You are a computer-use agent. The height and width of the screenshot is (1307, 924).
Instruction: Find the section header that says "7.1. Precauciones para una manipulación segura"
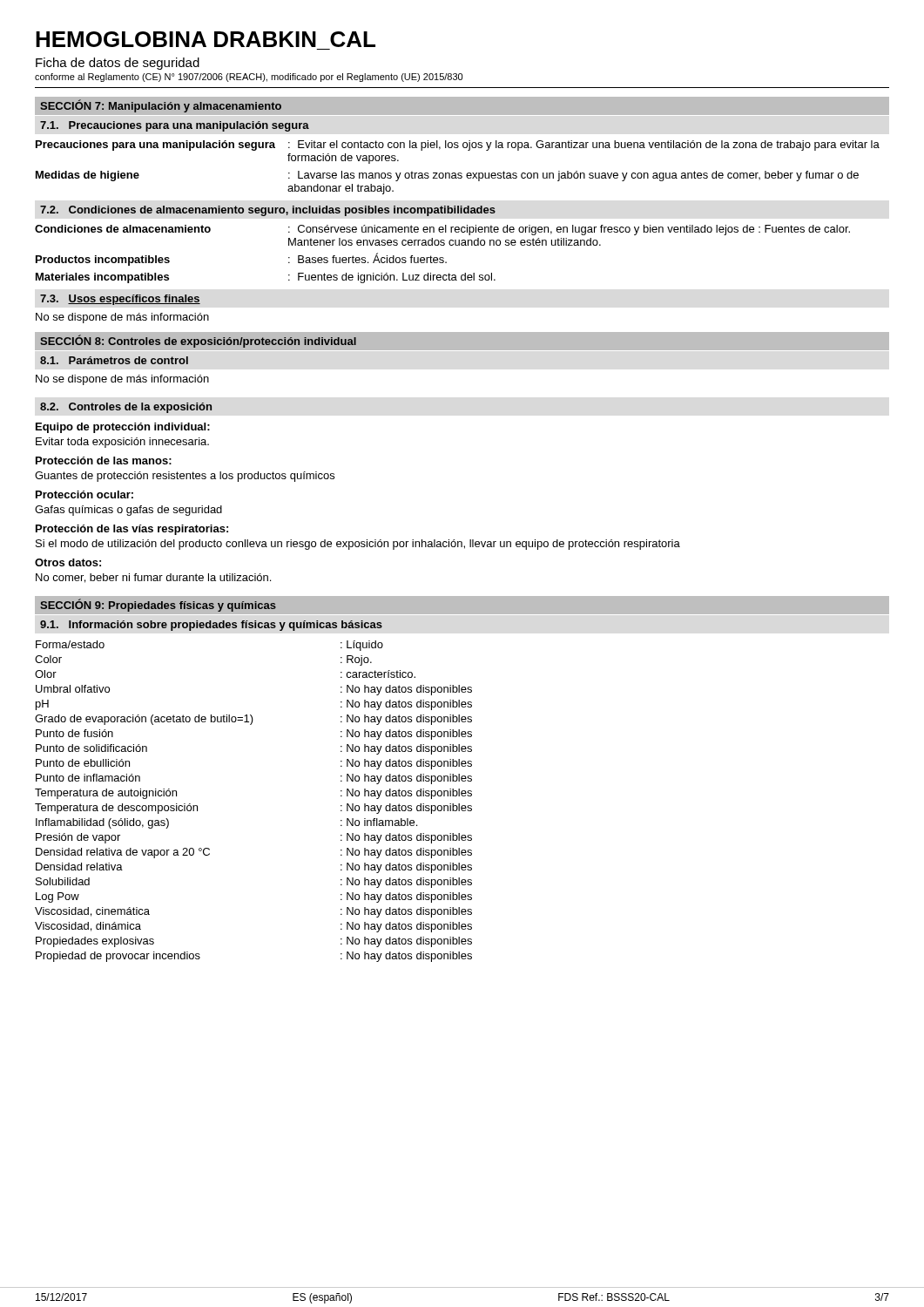pyautogui.click(x=174, y=125)
